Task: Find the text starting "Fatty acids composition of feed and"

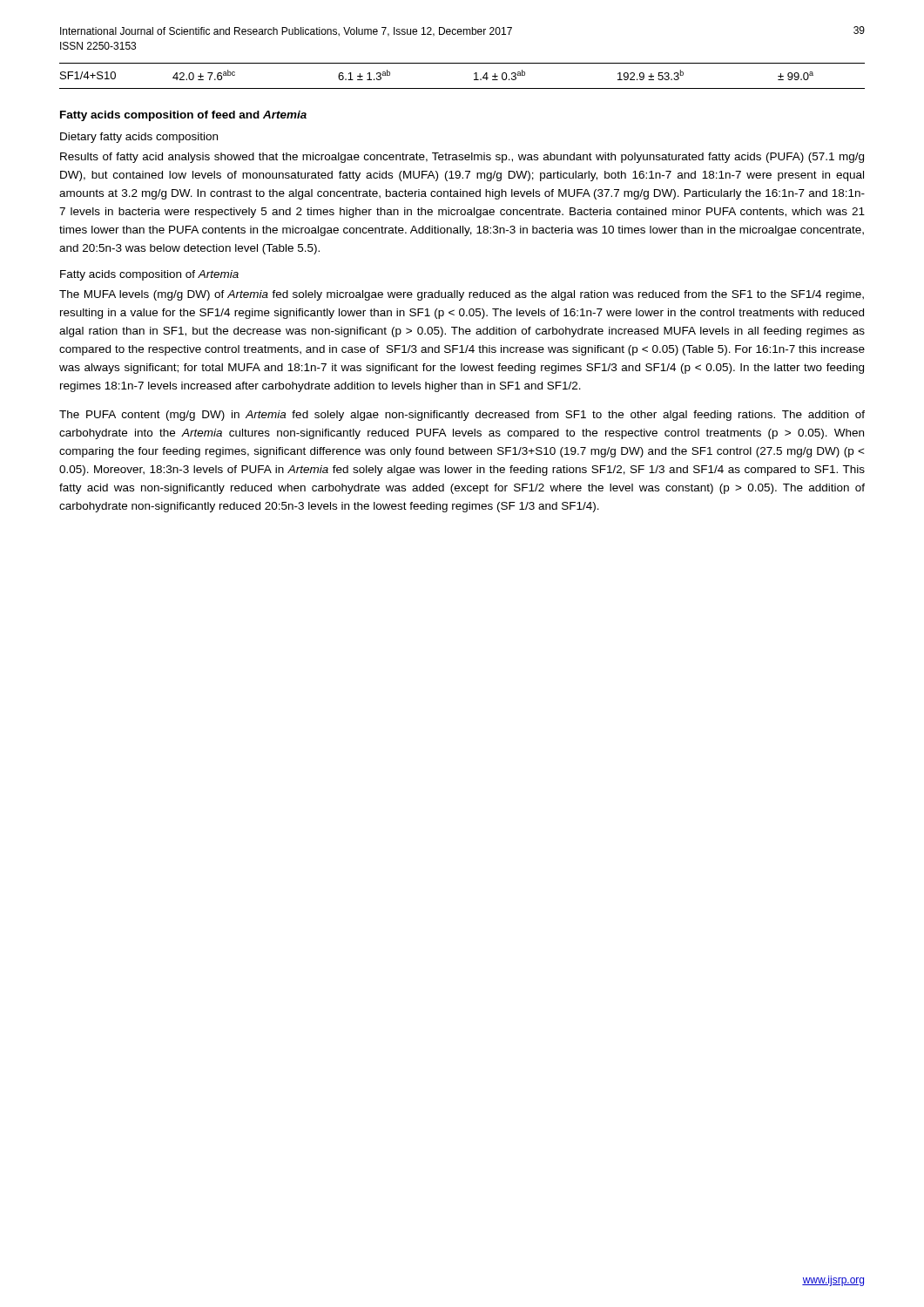Action: click(183, 114)
